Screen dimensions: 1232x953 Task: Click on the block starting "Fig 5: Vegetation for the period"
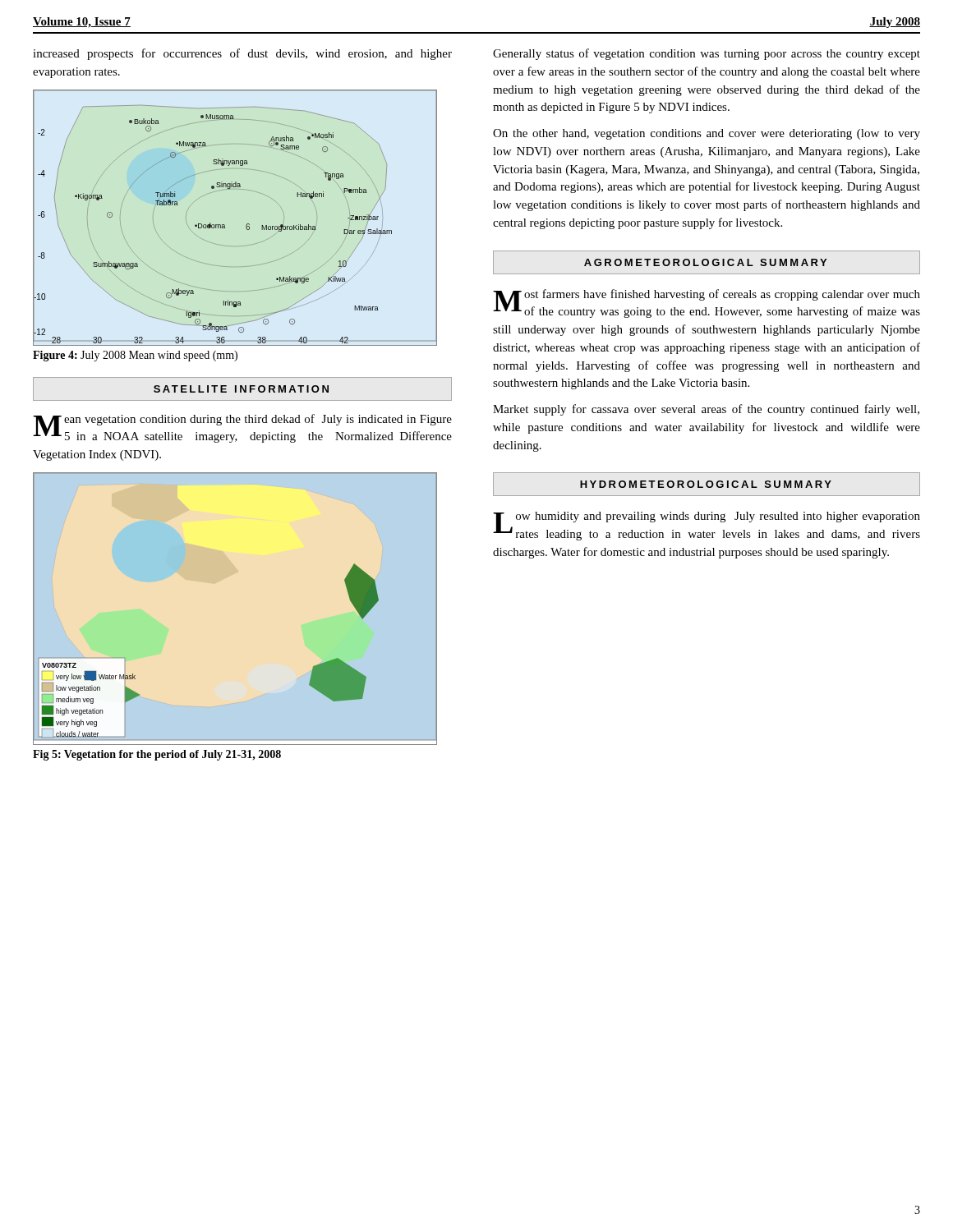(157, 754)
